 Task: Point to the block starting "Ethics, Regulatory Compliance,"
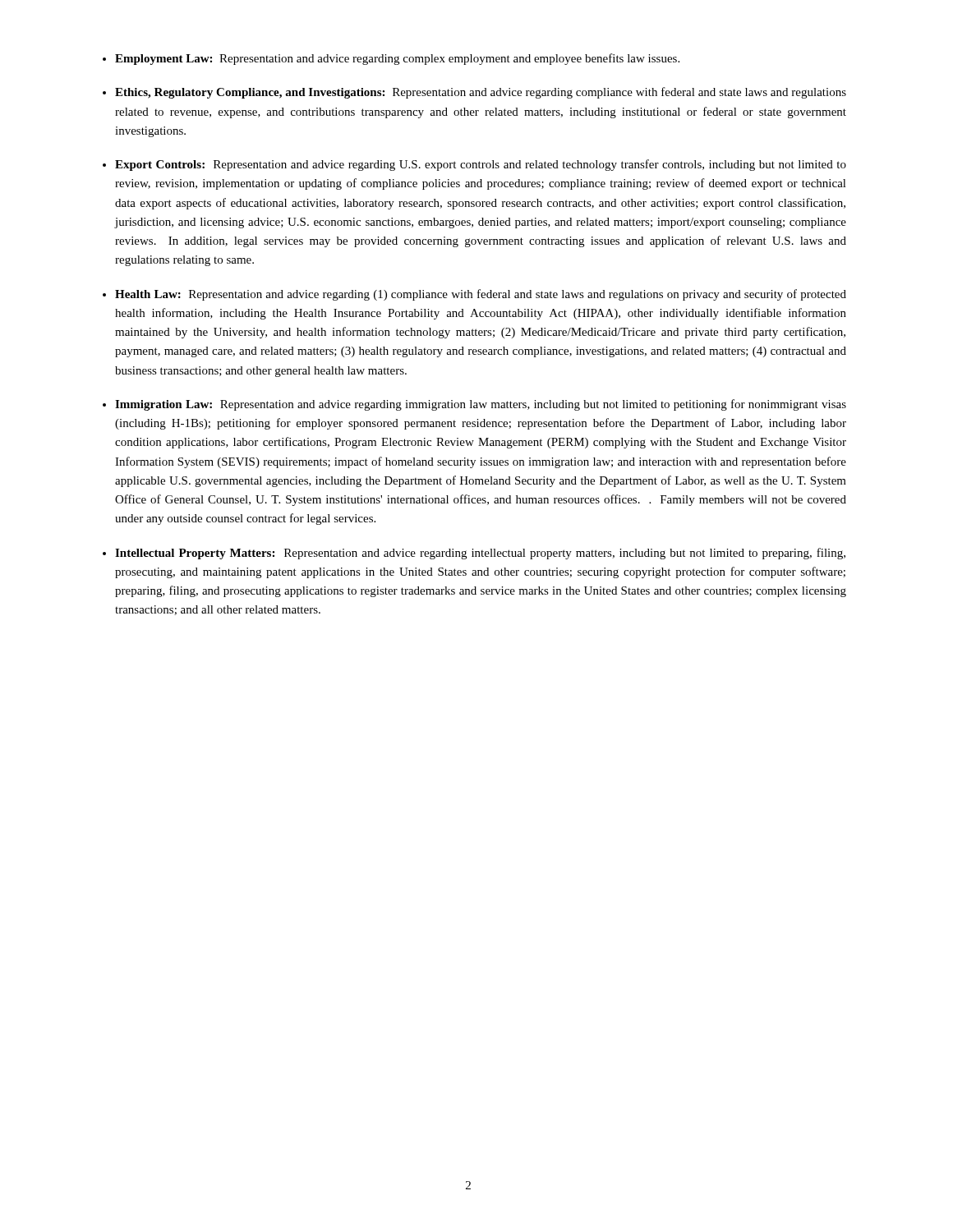(x=481, y=111)
